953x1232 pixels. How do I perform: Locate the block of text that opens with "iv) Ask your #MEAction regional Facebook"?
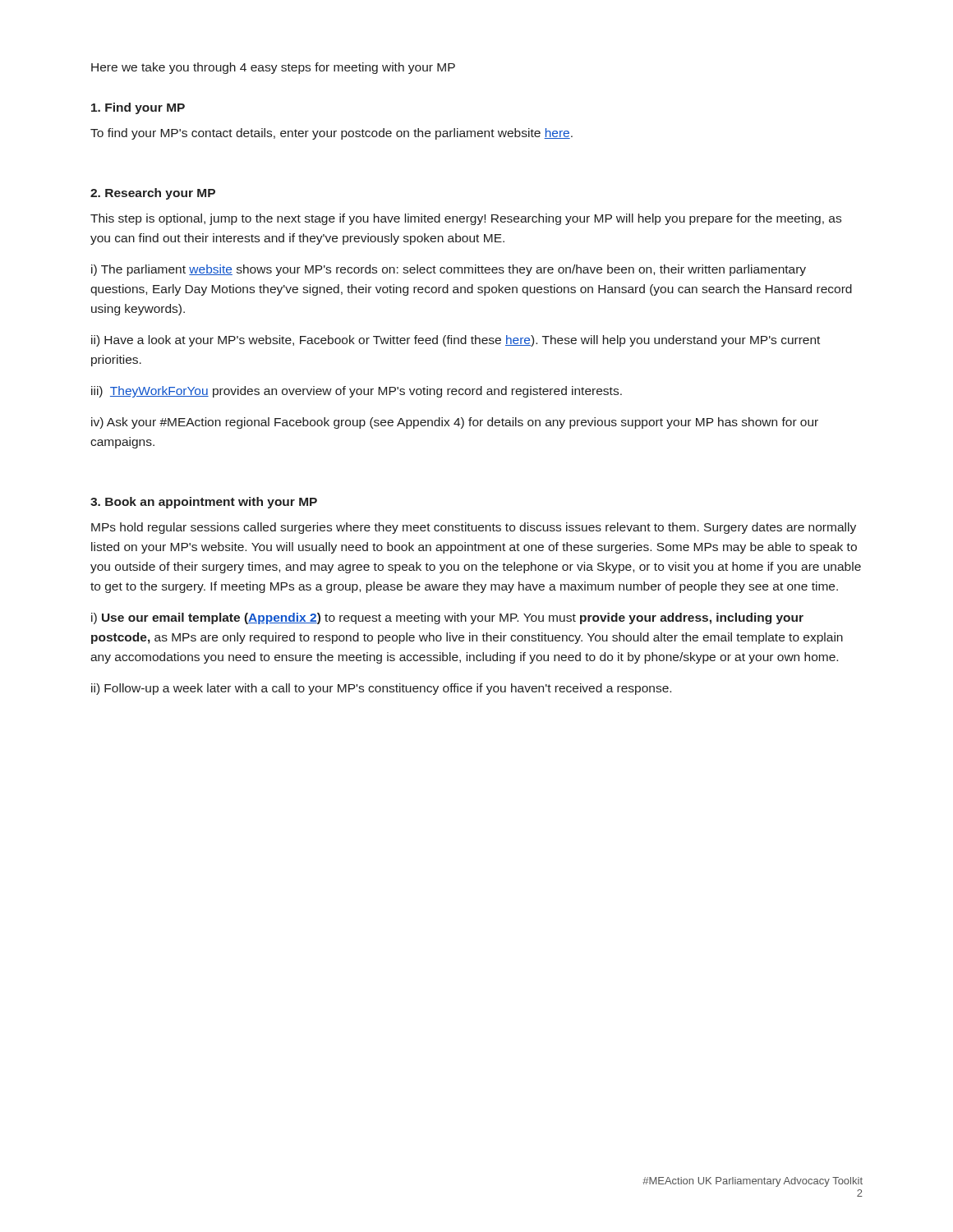click(x=454, y=432)
